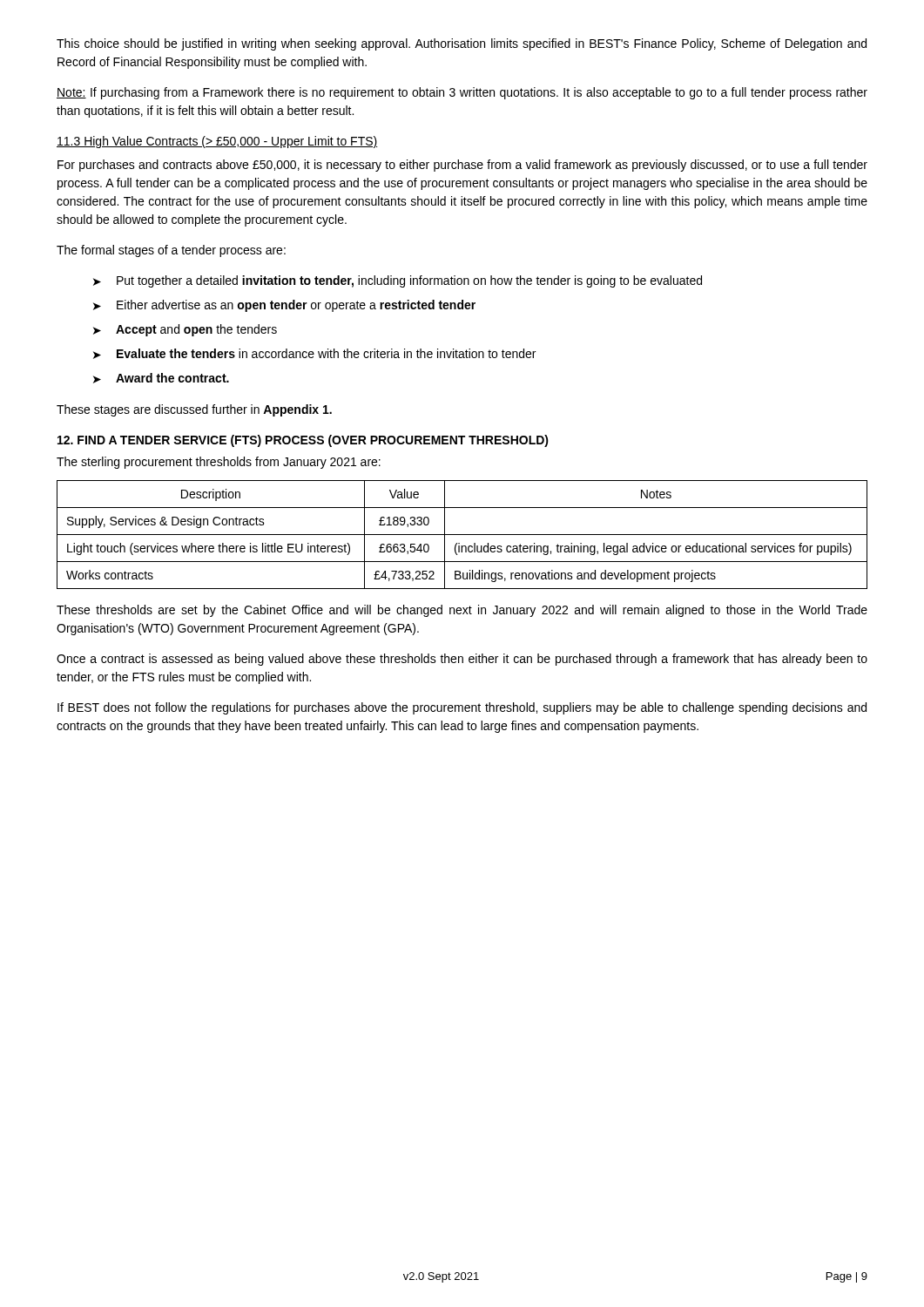The width and height of the screenshot is (924, 1307).
Task: Click on the text starting "12. FIND A TENDER"
Action: click(x=462, y=440)
